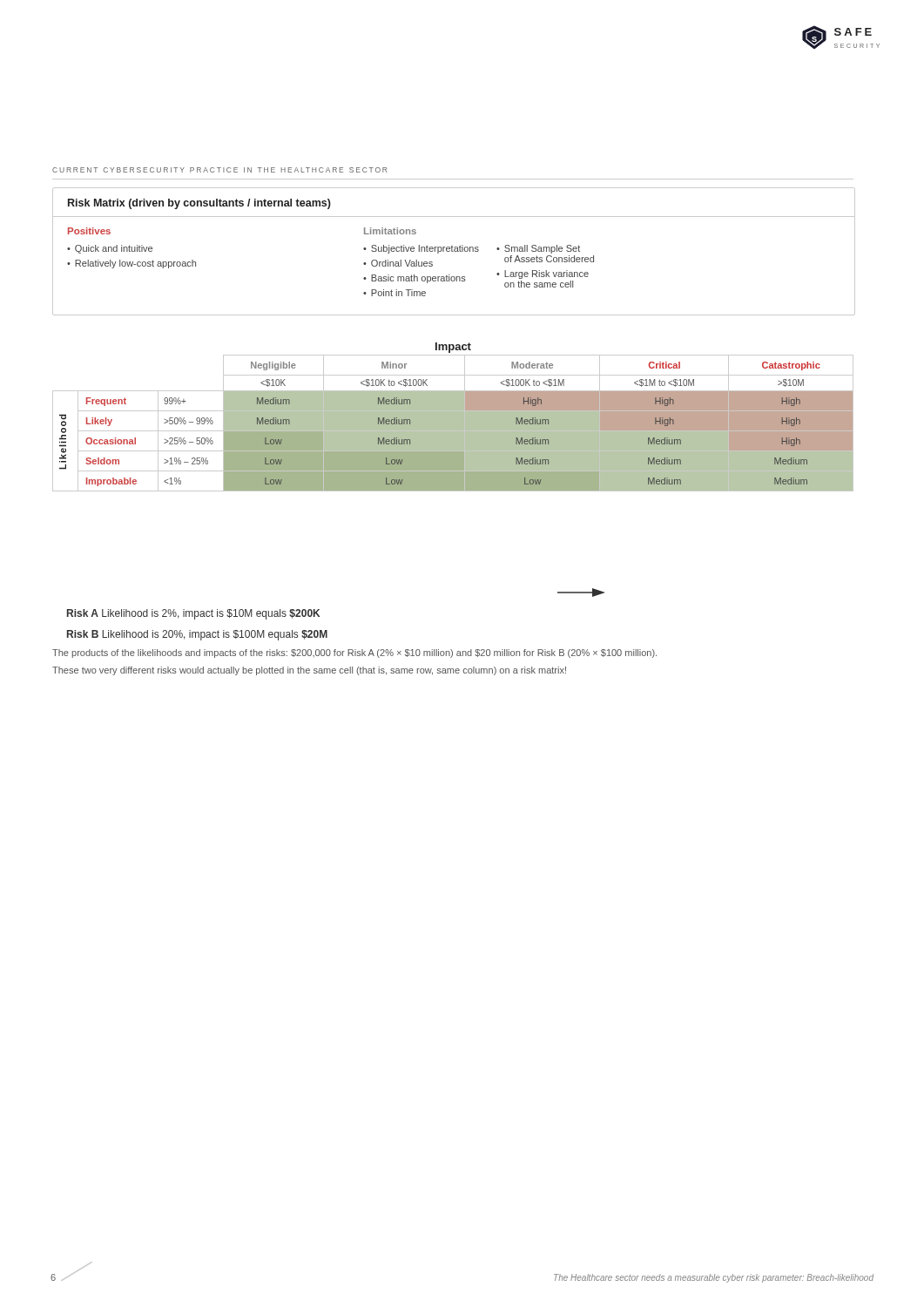Locate the block of text that opens with "The products of the likelihoods and impacts of"
This screenshot has height=1307, width=924.
355,653
